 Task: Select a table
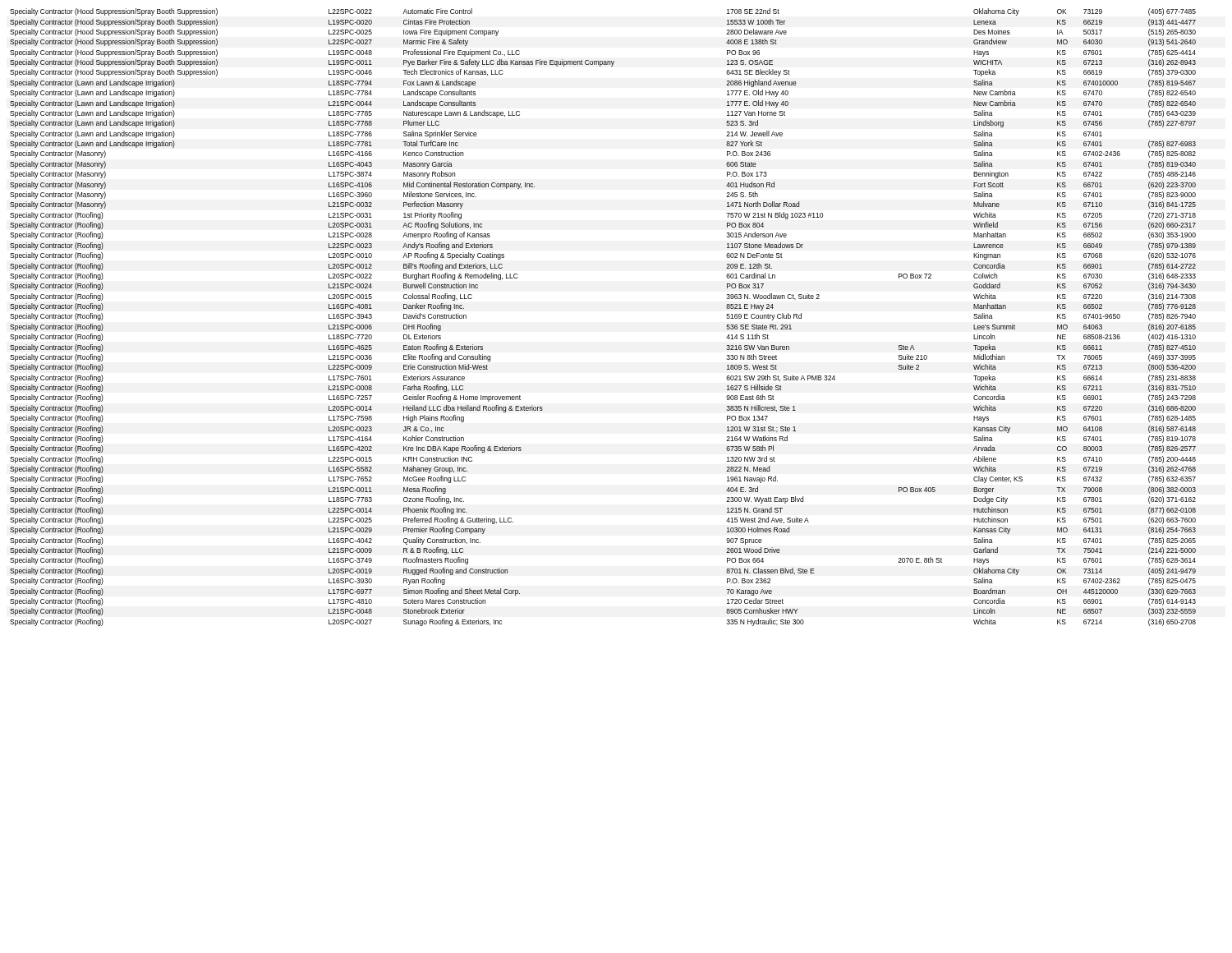pyautogui.click(x=616, y=317)
